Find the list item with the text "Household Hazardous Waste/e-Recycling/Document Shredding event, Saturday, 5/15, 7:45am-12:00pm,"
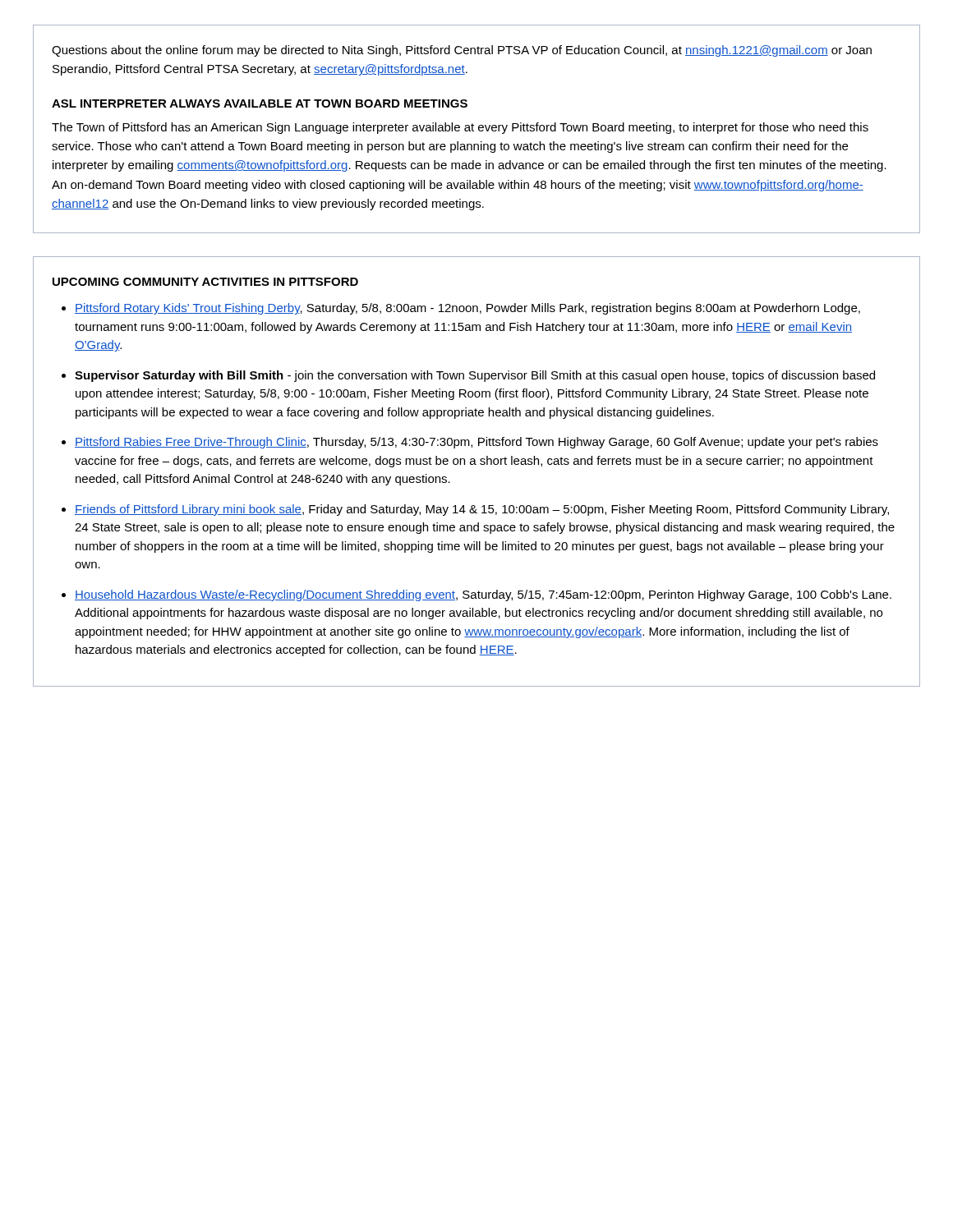Screen dimensions: 1232x953 pyautogui.click(x=484, y=622)
